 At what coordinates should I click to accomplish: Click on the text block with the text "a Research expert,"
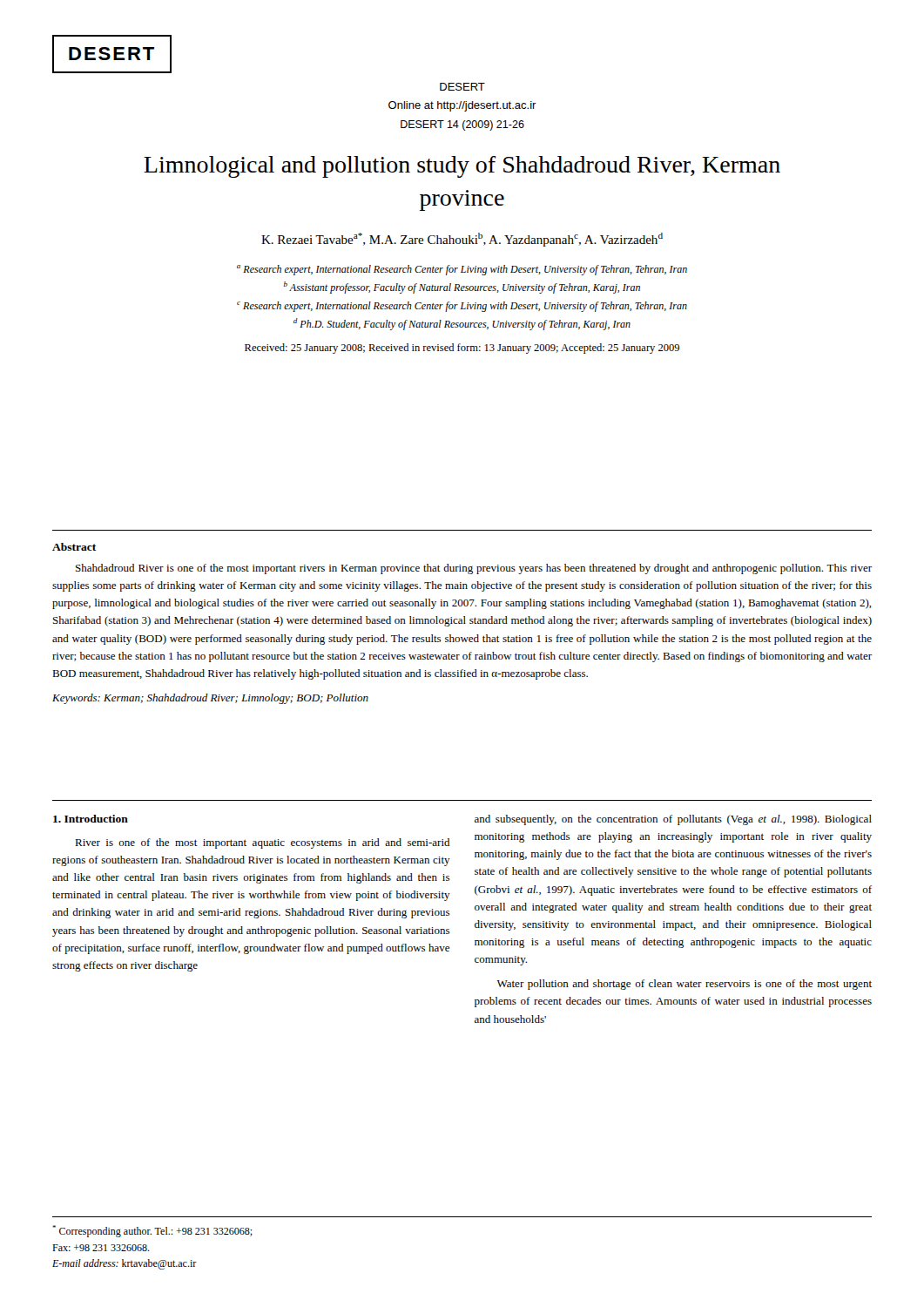(462, 296)
